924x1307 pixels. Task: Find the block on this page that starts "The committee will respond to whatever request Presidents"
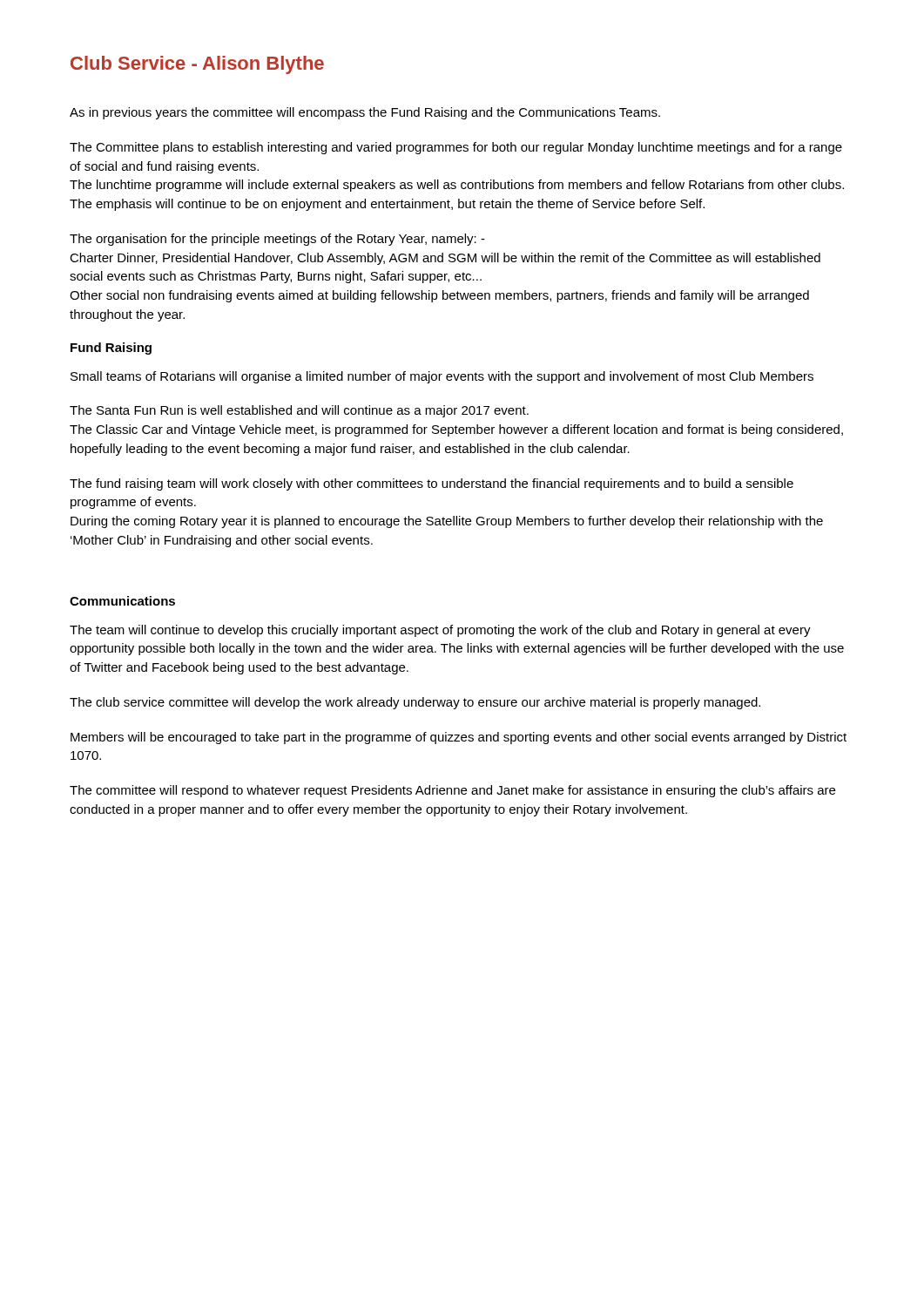(x=453, y=799)
